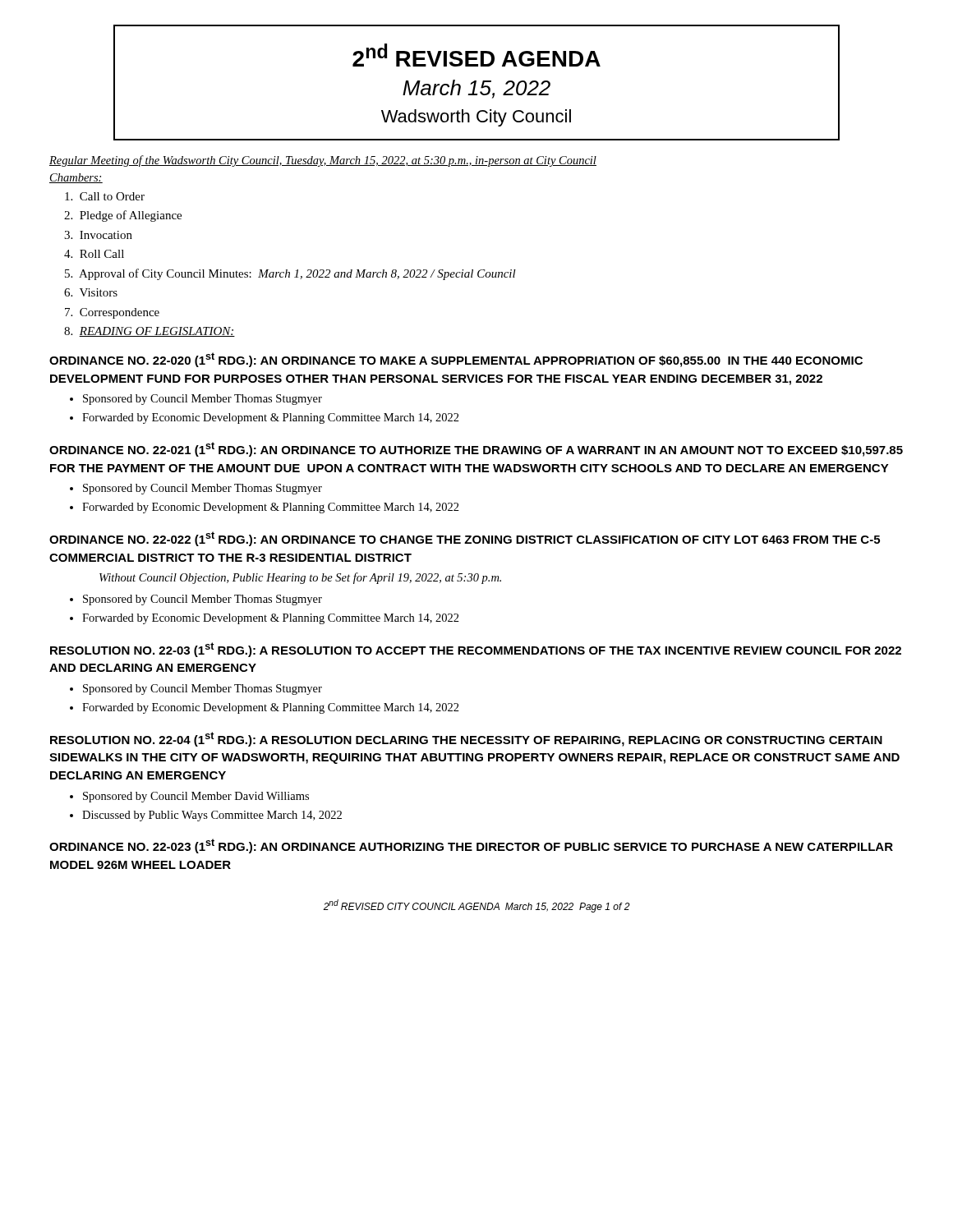Navigate to the element starting "RESOLUTION NO. 22-04 (1st"
This screenshot has width=953, height=1232.
click(x=475, y=756)
